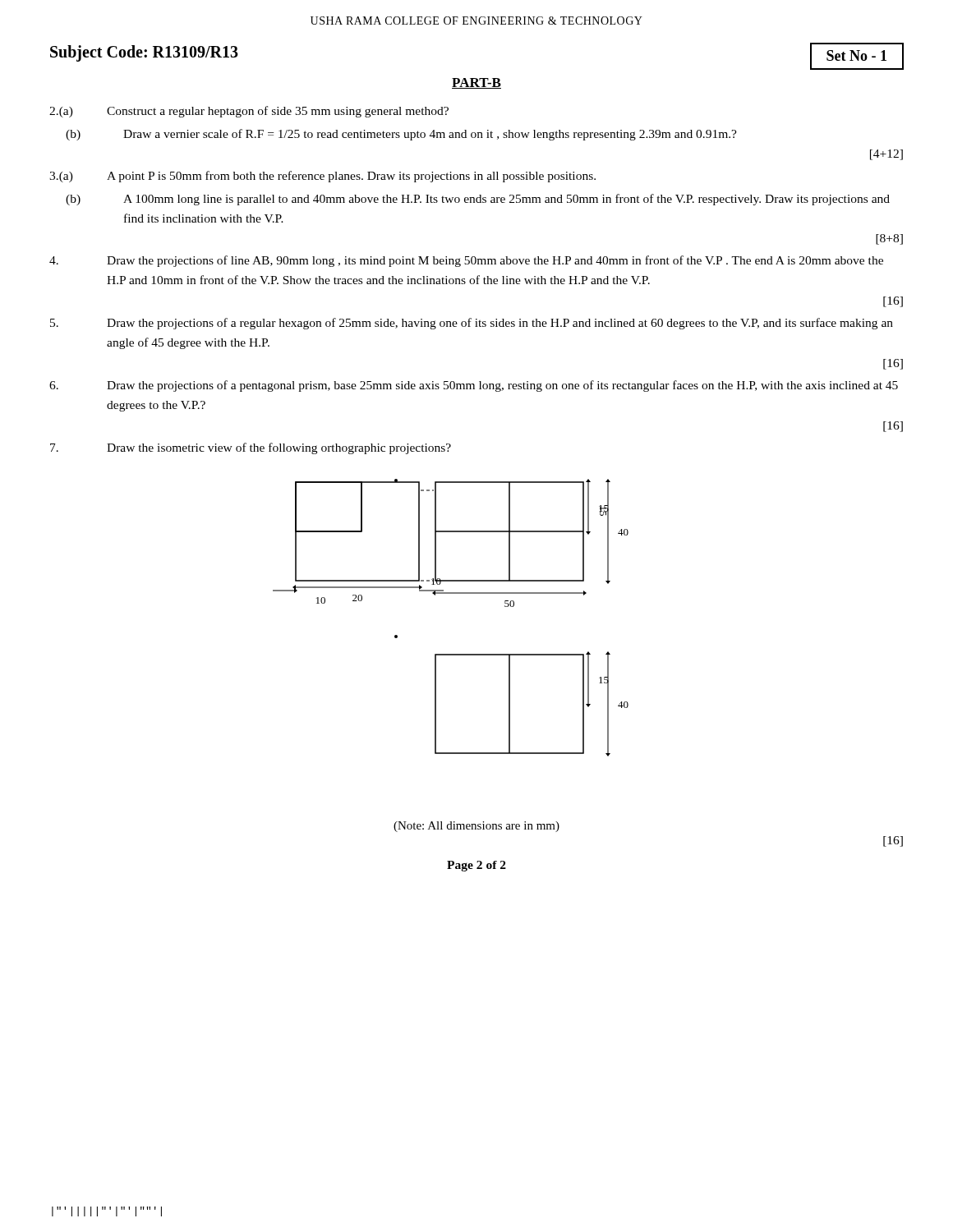
Task: Select the list item that reads "5. Draw the"
Action: [x=476, y=333]
